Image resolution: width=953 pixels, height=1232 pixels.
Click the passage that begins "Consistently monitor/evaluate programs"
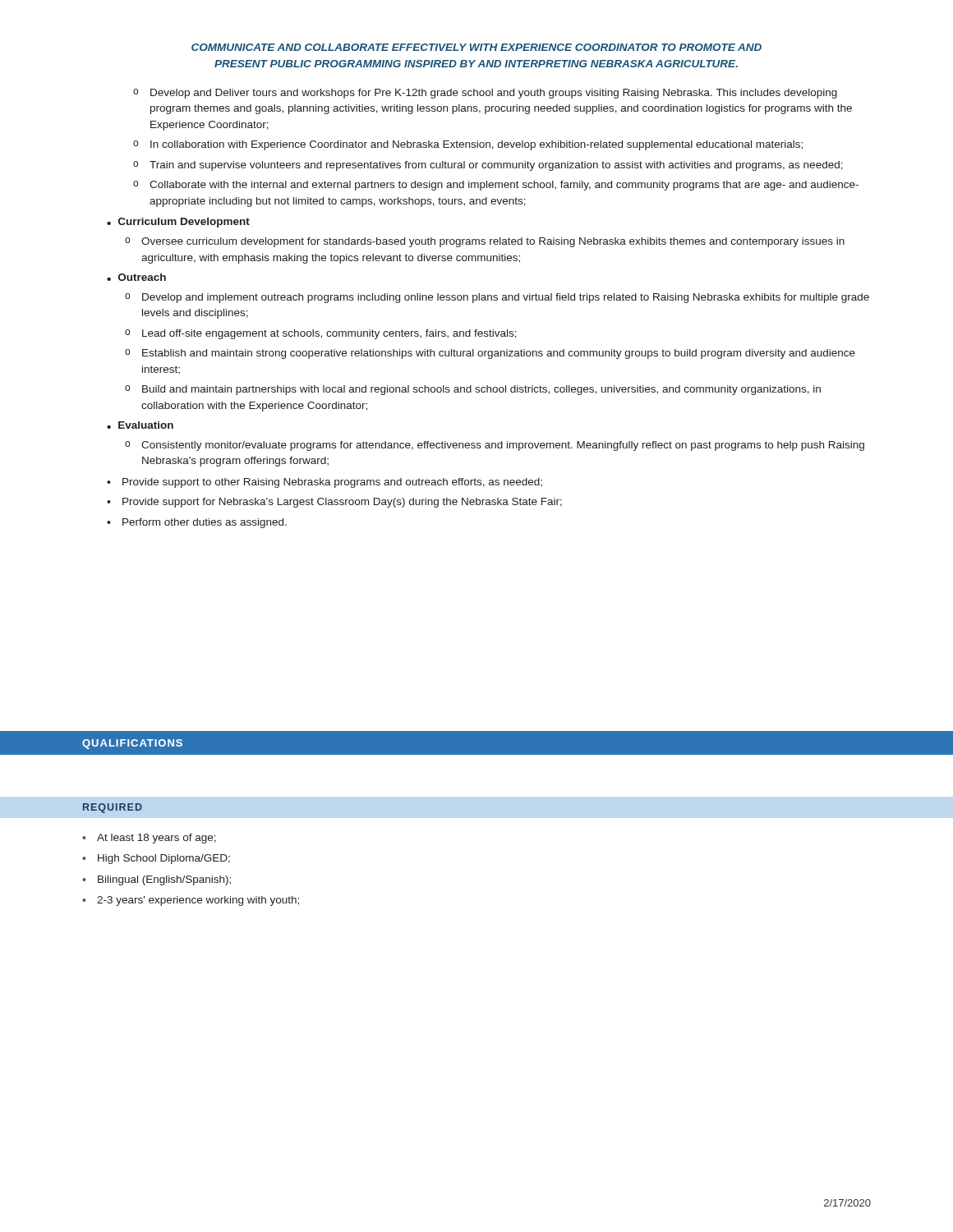(503, 452)
